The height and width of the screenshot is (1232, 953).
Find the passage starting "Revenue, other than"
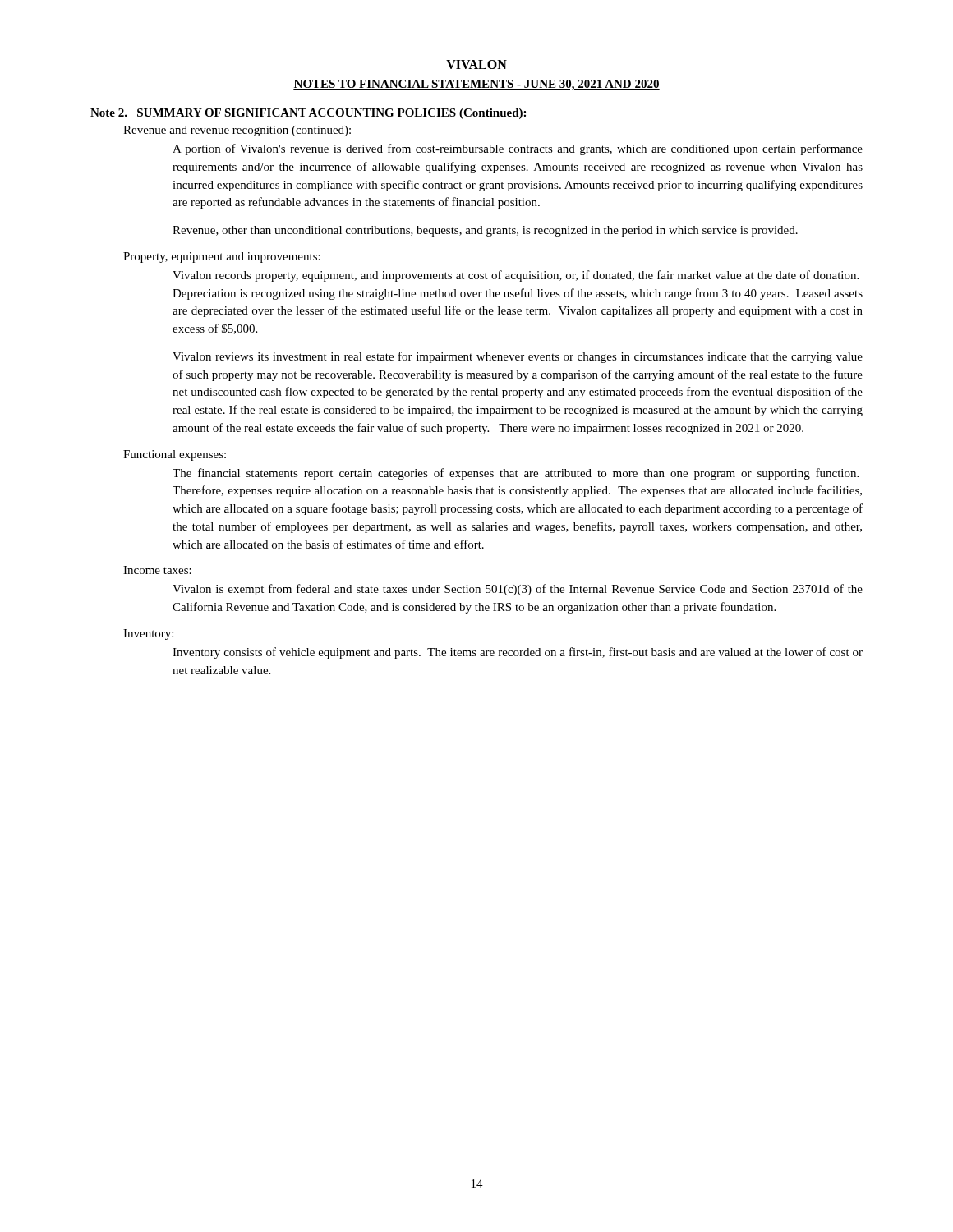(485, 230)
